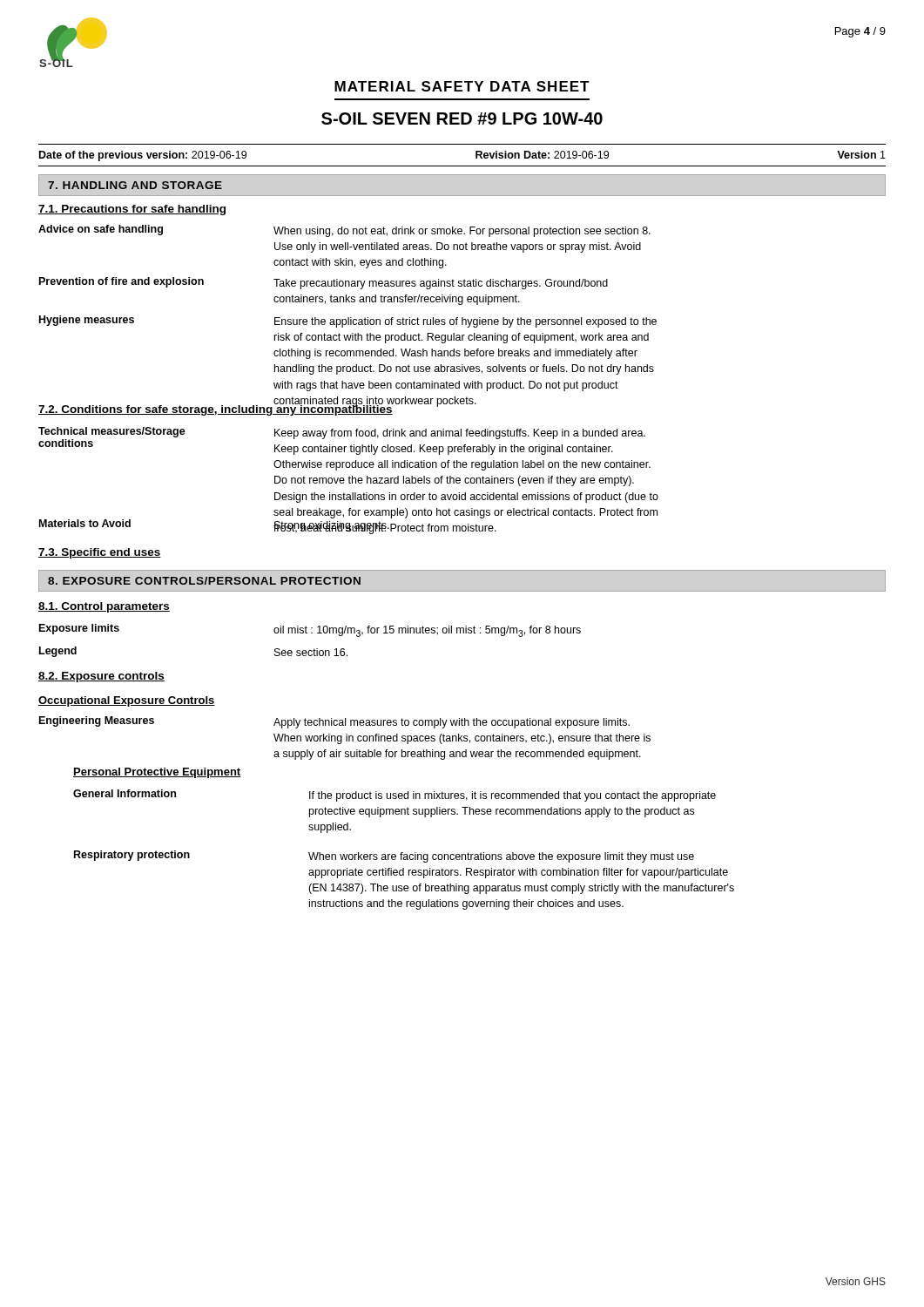The width and height of the screenshot is (924, 1307).
Task: Find the title with the text "MATERIAL SAFETY DATA SHEET"
Action: click(x=462, y=89)
